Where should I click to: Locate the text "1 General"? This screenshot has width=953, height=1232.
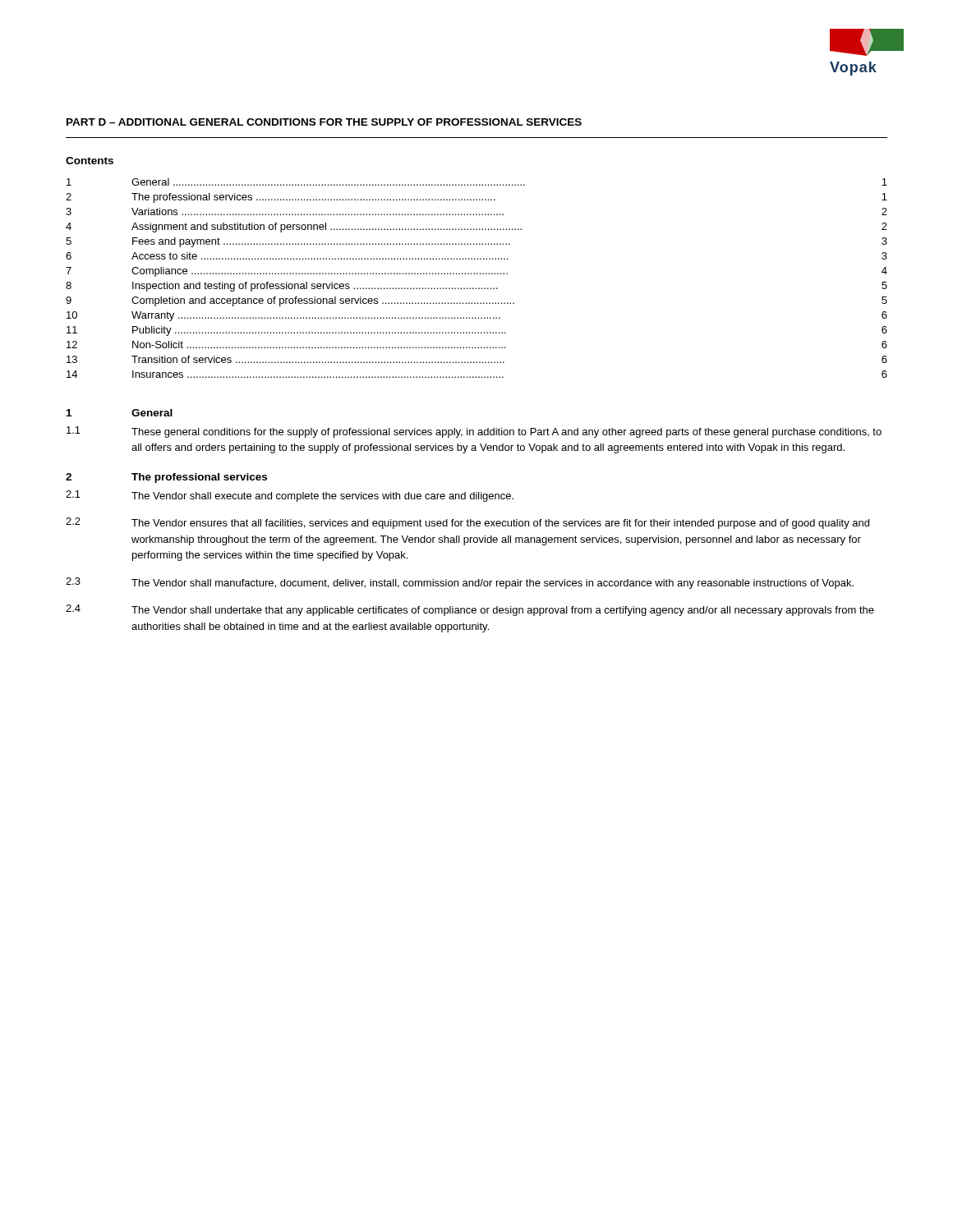pos(69,413)
